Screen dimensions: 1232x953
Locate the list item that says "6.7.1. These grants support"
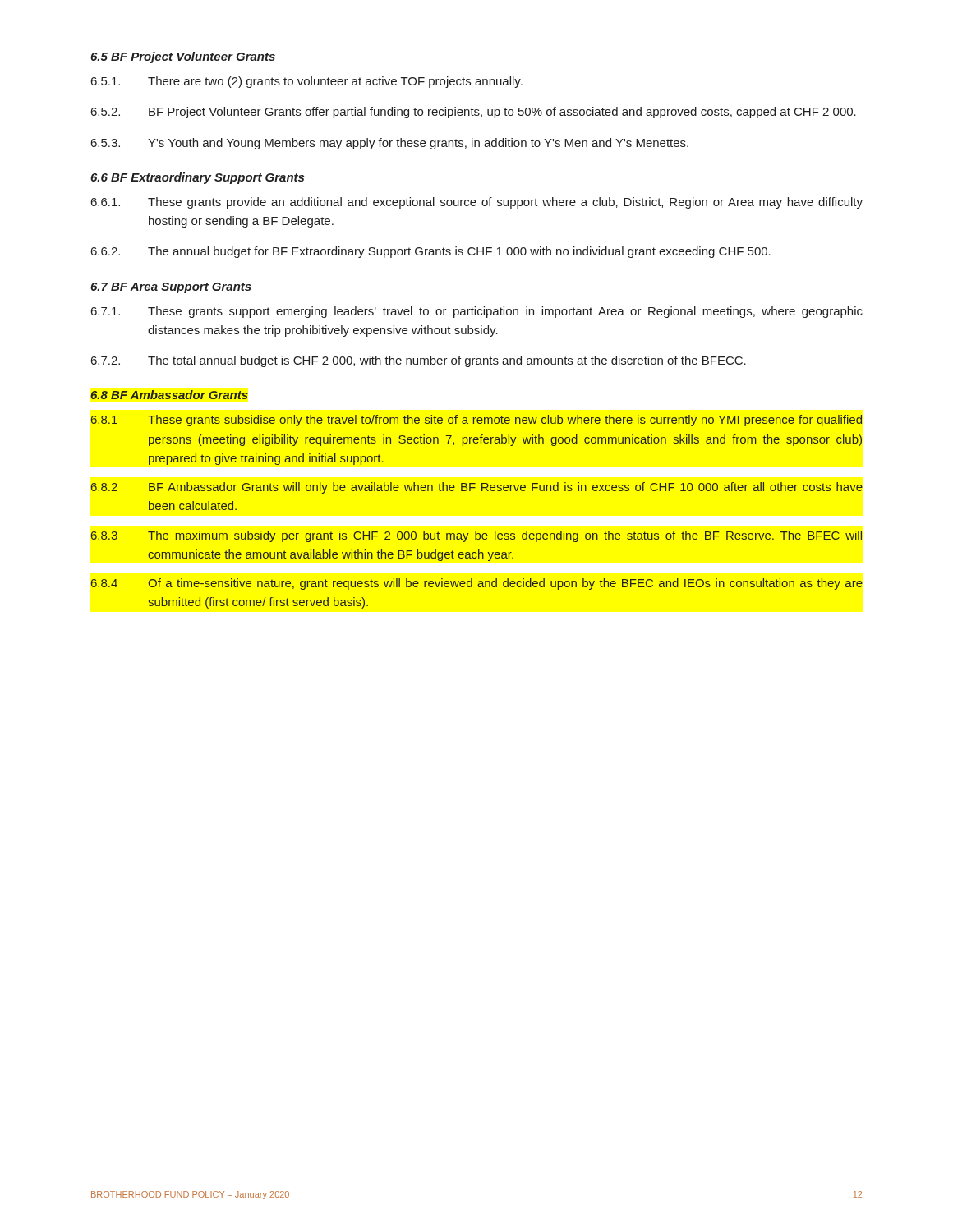(476, 320)
